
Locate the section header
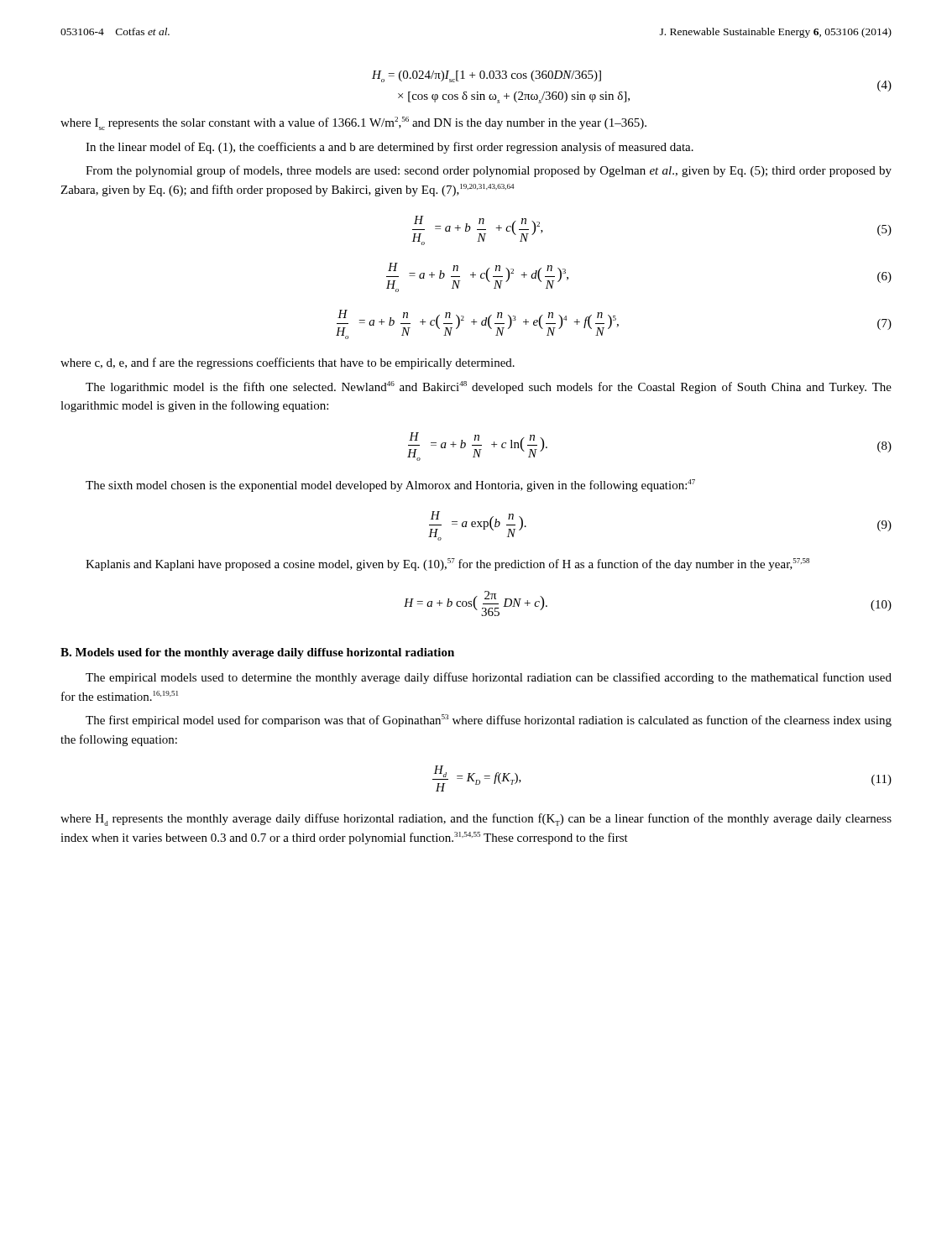pyautogui.click(x=257, y=652)
